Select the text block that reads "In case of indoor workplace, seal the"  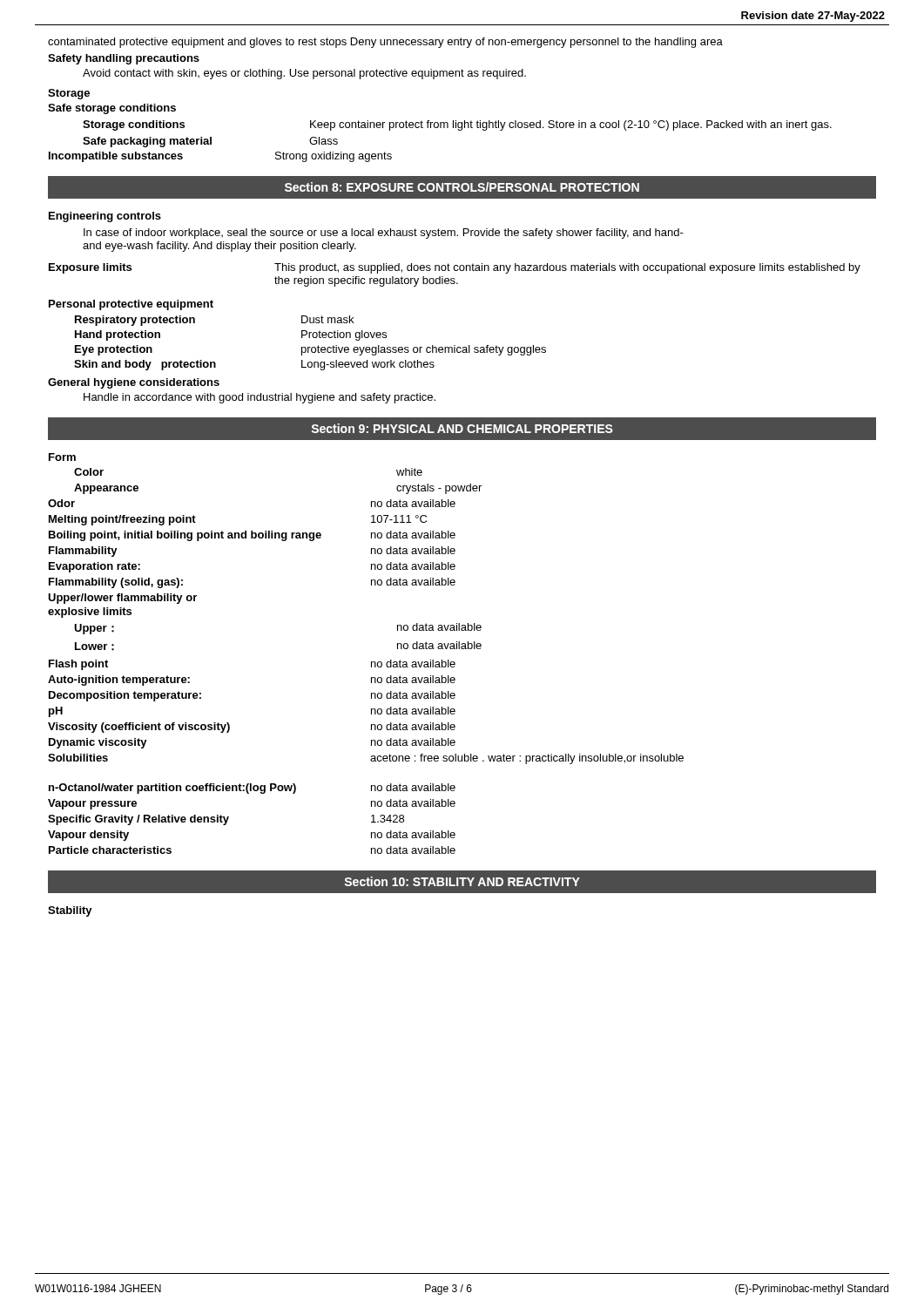point(383,239)
